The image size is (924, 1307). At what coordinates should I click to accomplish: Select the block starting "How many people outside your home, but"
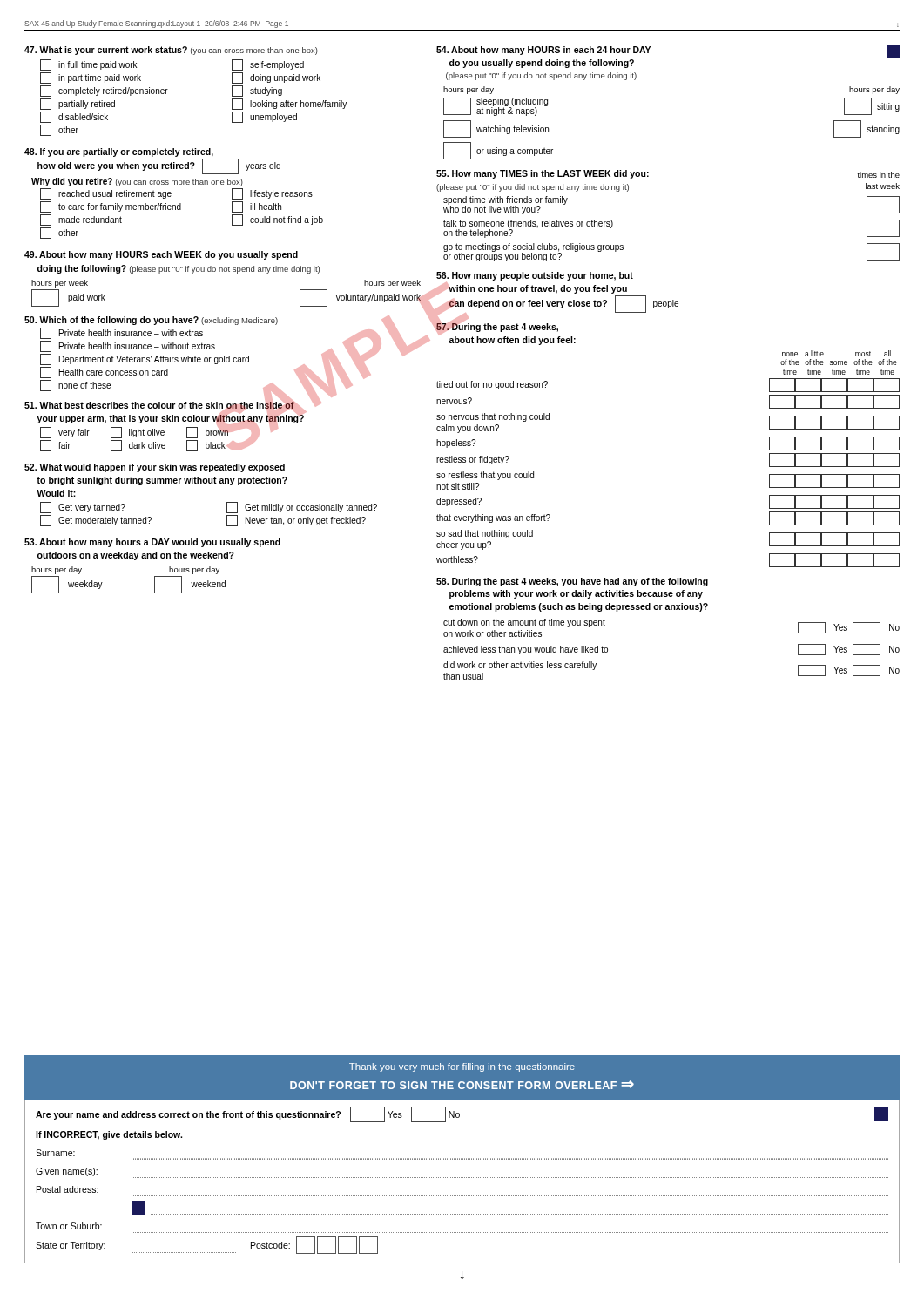(x=668, y=291)
